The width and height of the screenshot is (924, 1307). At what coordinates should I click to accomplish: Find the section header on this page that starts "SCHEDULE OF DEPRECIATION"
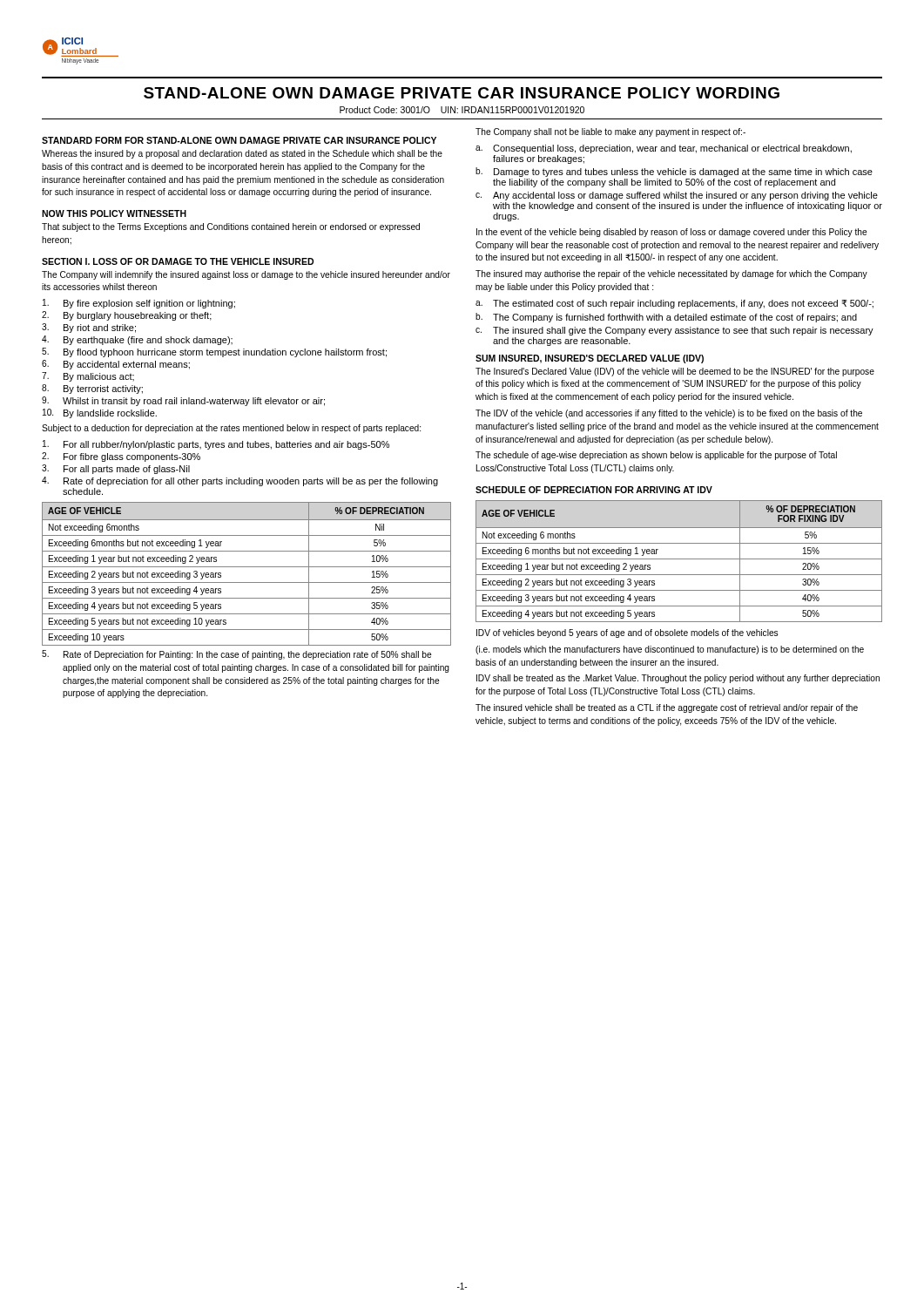(x=594, y=490)
